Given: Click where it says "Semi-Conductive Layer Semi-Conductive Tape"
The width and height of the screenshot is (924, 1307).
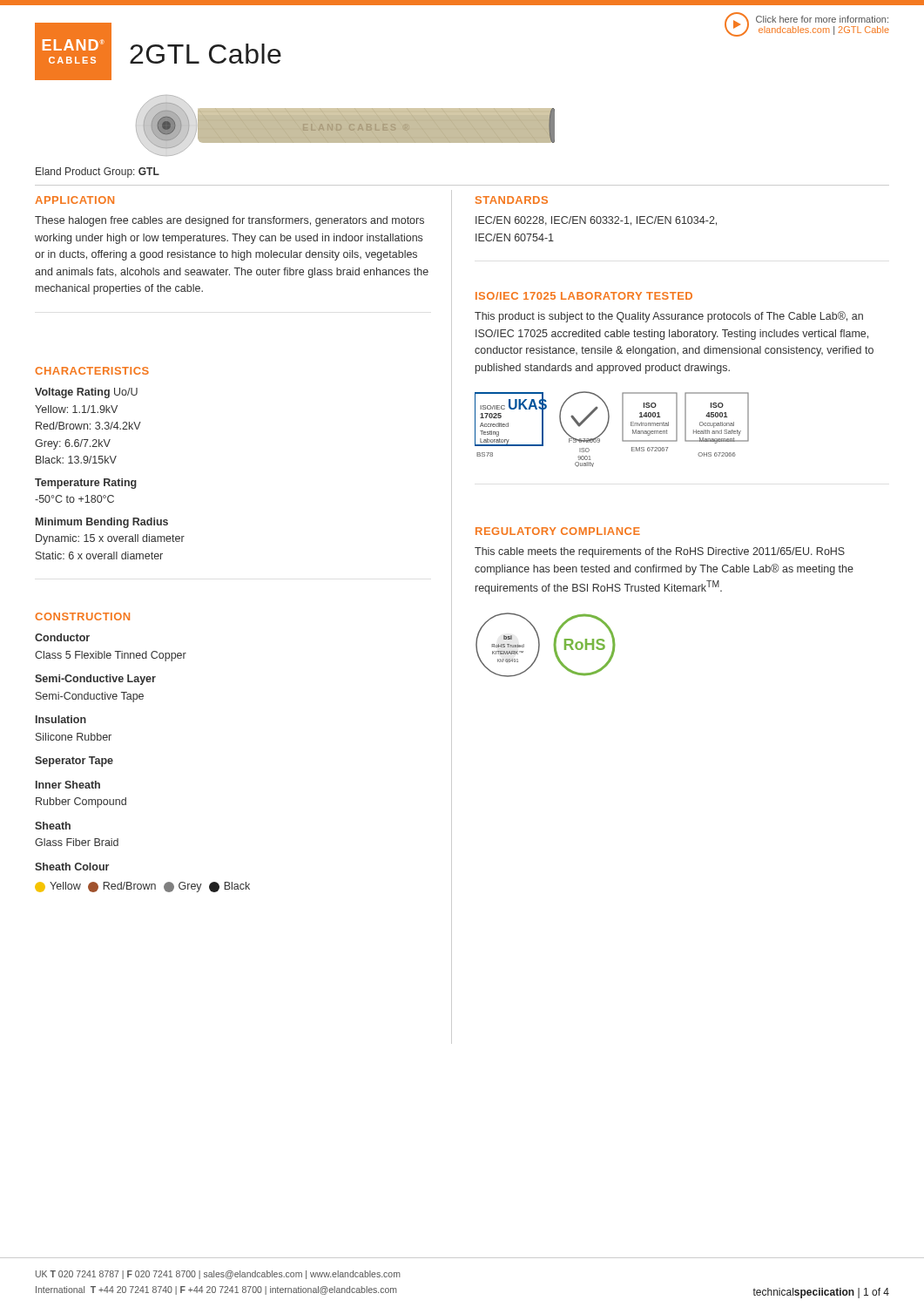Looking at the screenshot, I should pyautogui.click(x=95, y=687).
